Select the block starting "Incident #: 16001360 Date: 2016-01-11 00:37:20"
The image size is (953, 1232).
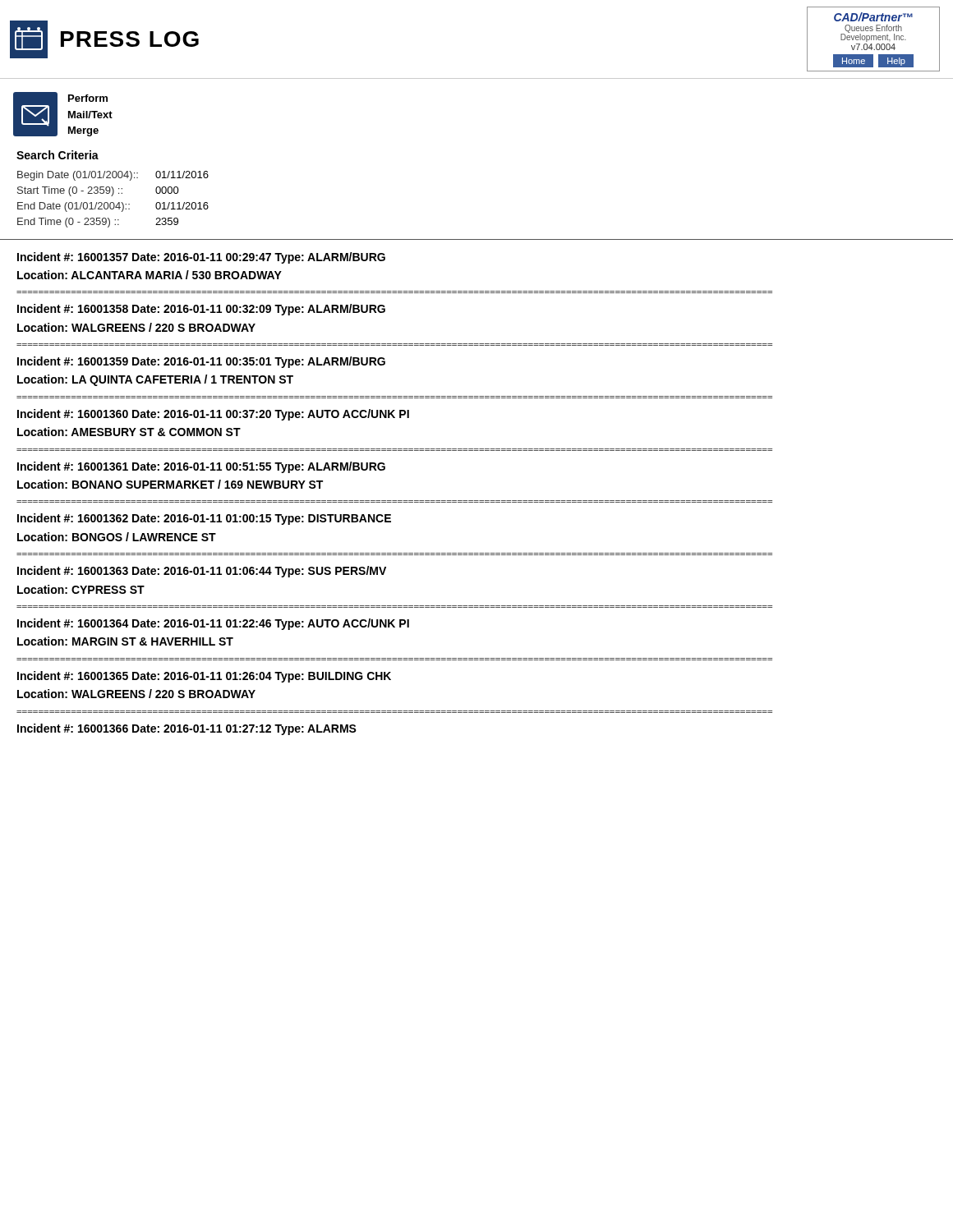coord(213,415)
